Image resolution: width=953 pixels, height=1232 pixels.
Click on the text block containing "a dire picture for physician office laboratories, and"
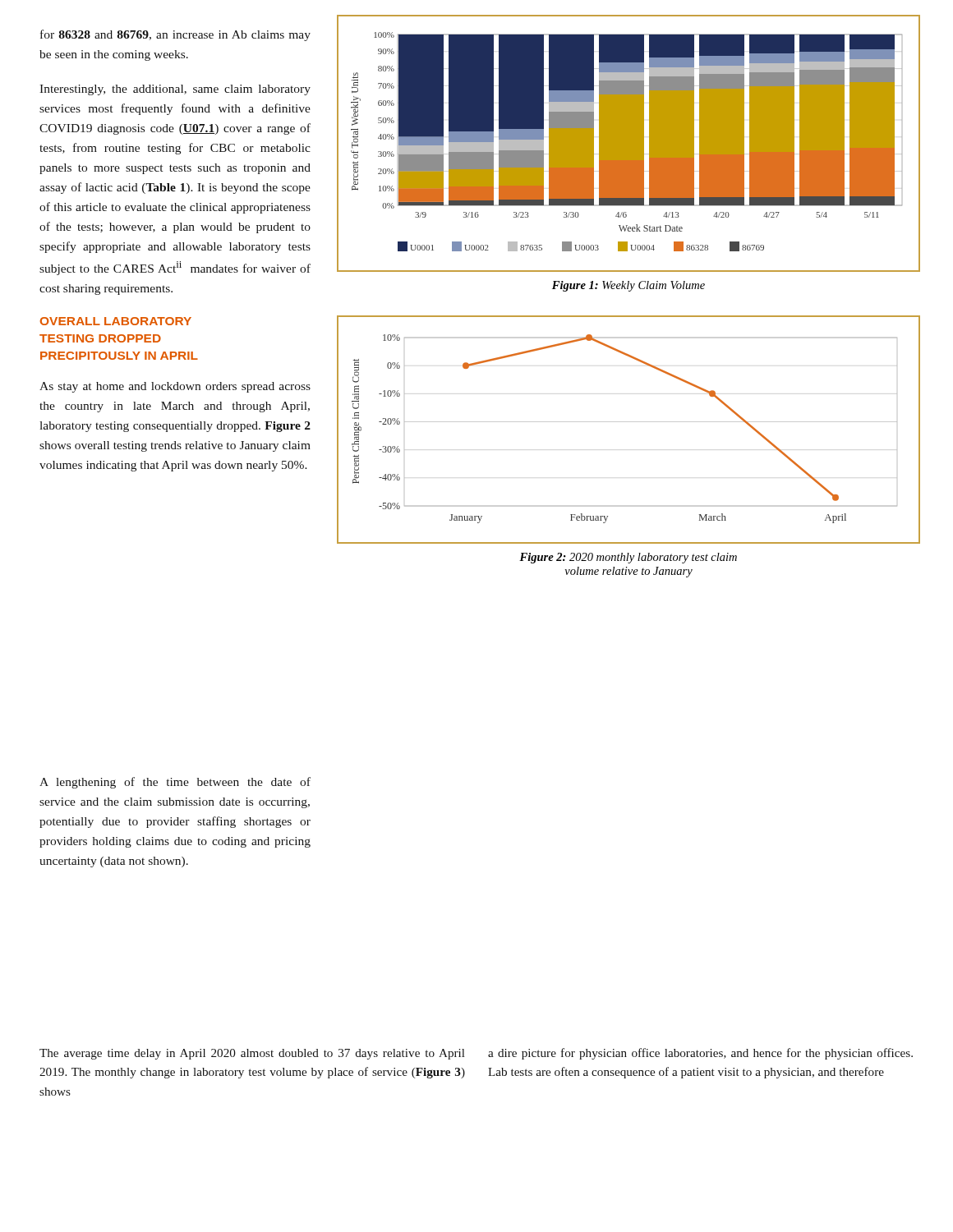[x=701, y=1062]
